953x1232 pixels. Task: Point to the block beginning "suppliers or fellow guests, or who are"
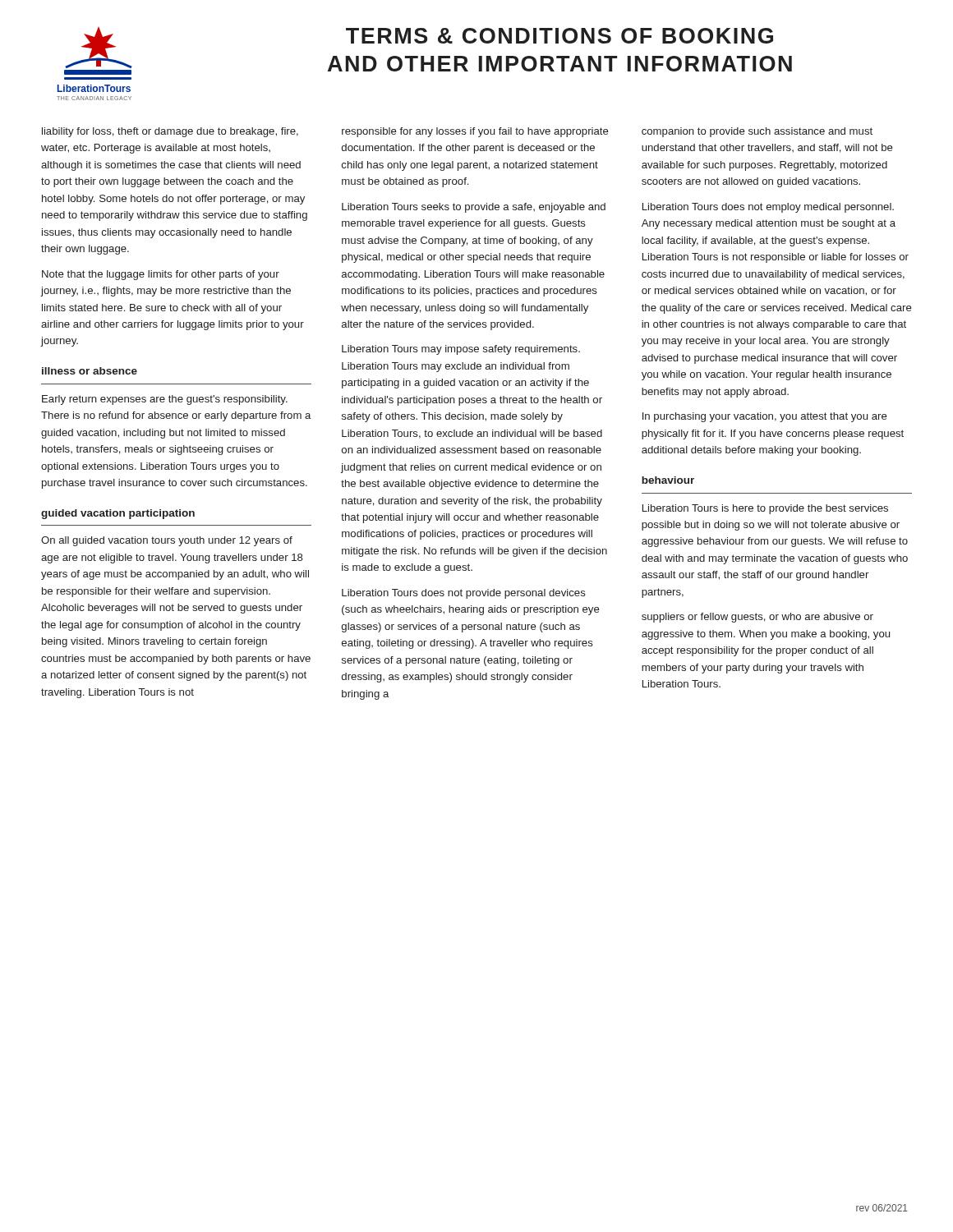[x=766, y=650]
